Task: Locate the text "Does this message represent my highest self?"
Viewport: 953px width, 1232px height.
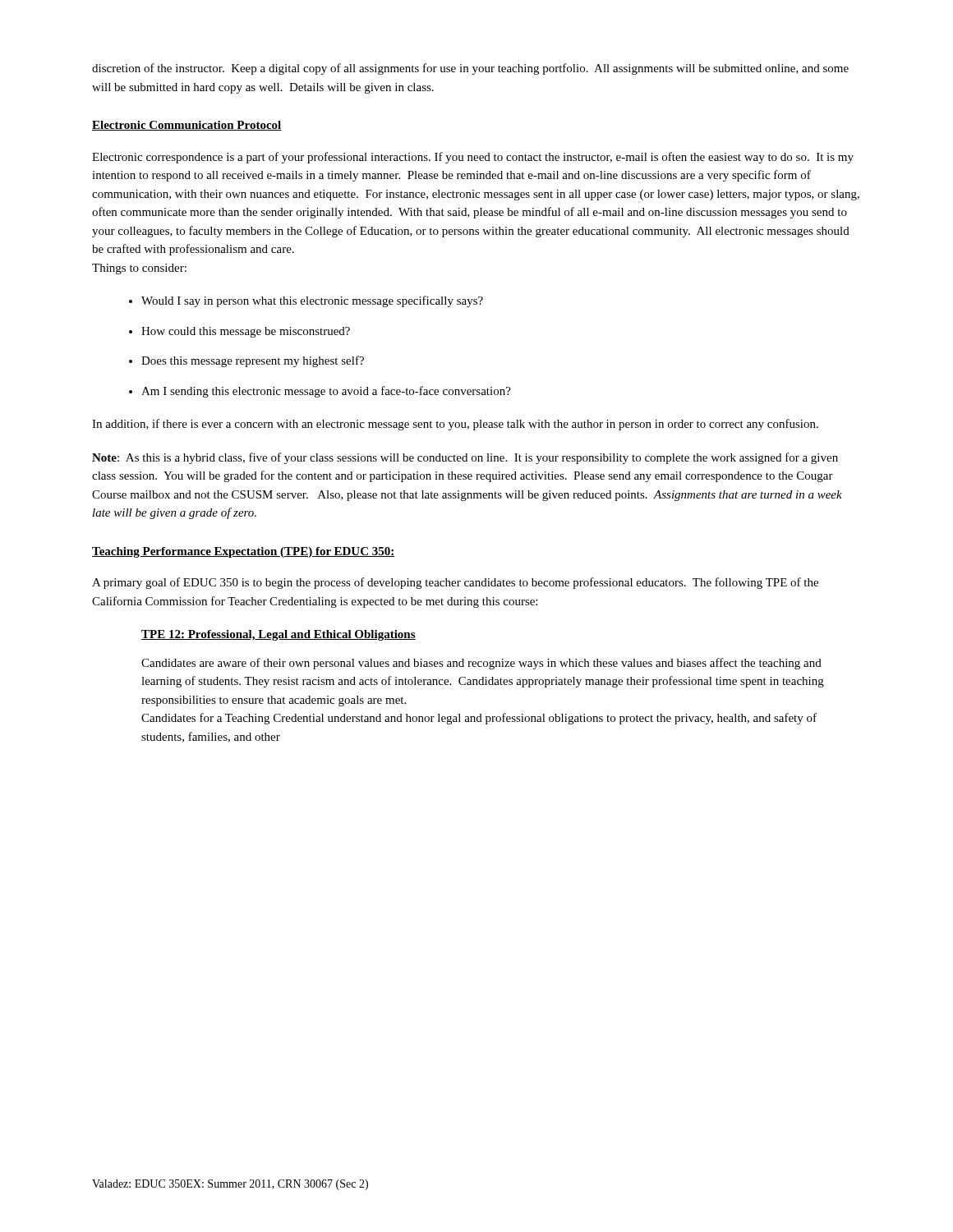Action: (246, 361)
